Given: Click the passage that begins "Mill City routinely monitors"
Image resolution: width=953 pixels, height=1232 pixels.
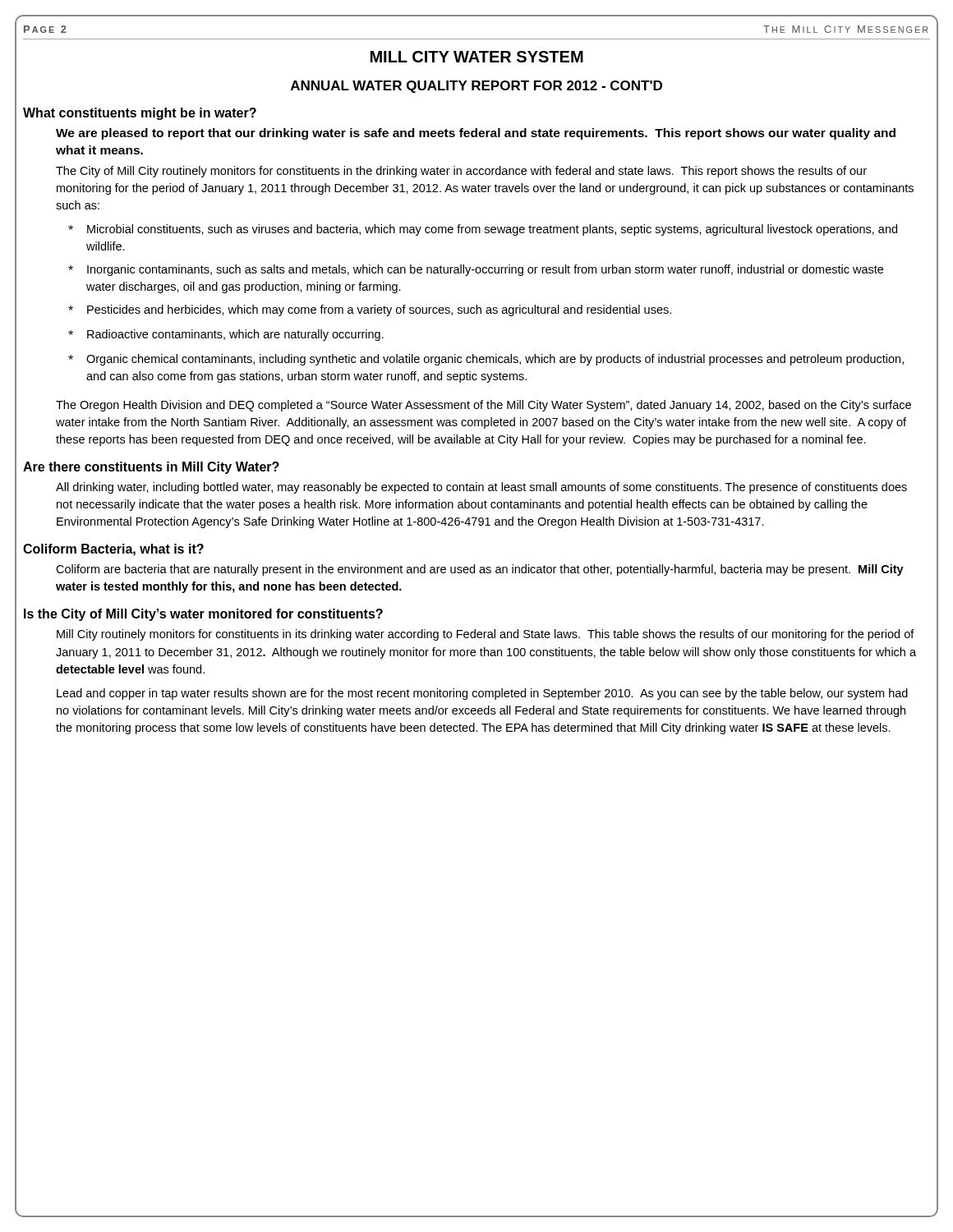Looking at the screenshot, I should point(486,652).
